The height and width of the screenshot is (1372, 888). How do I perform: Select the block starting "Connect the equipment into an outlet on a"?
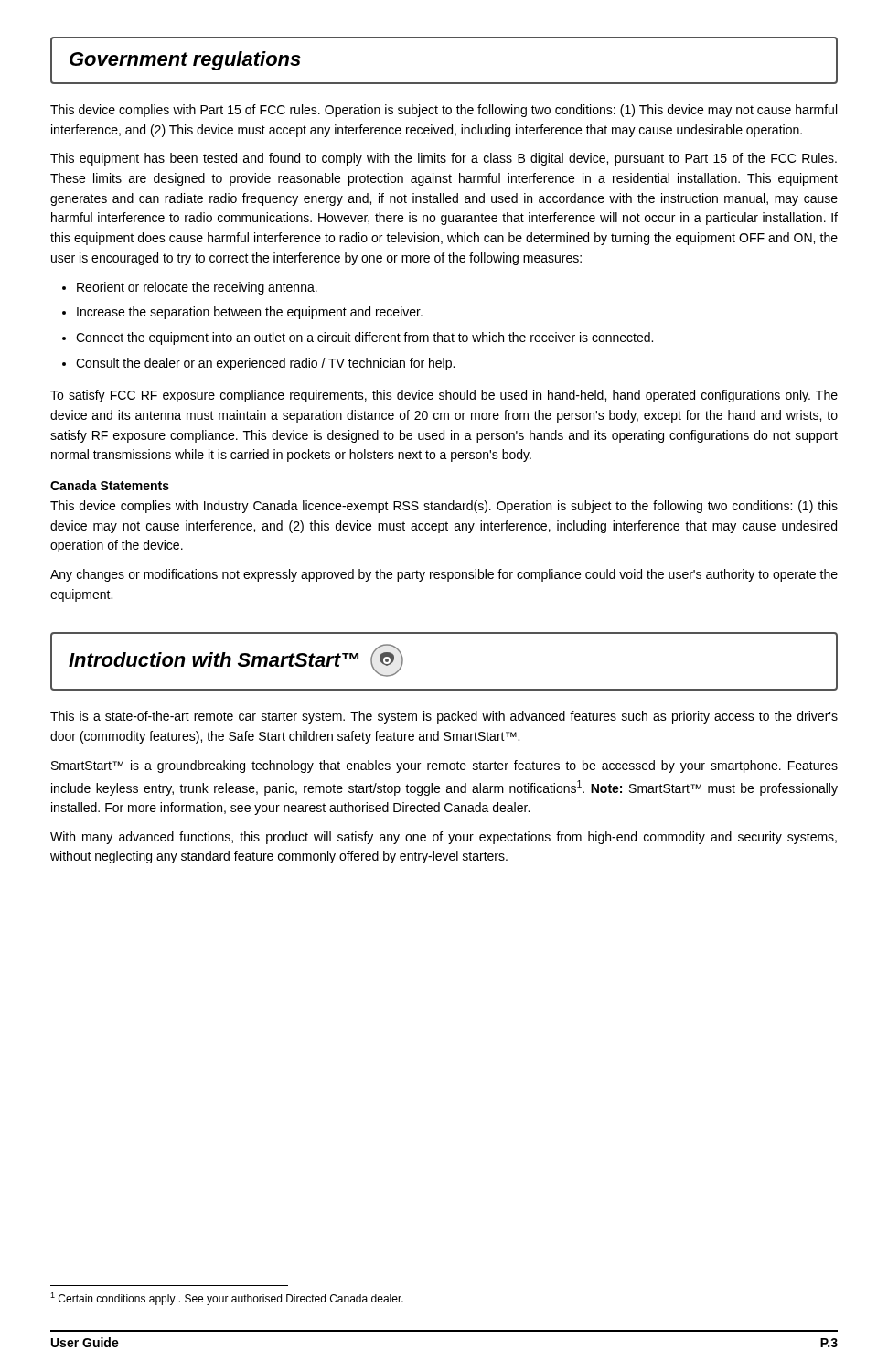click(x=365, y=337)
